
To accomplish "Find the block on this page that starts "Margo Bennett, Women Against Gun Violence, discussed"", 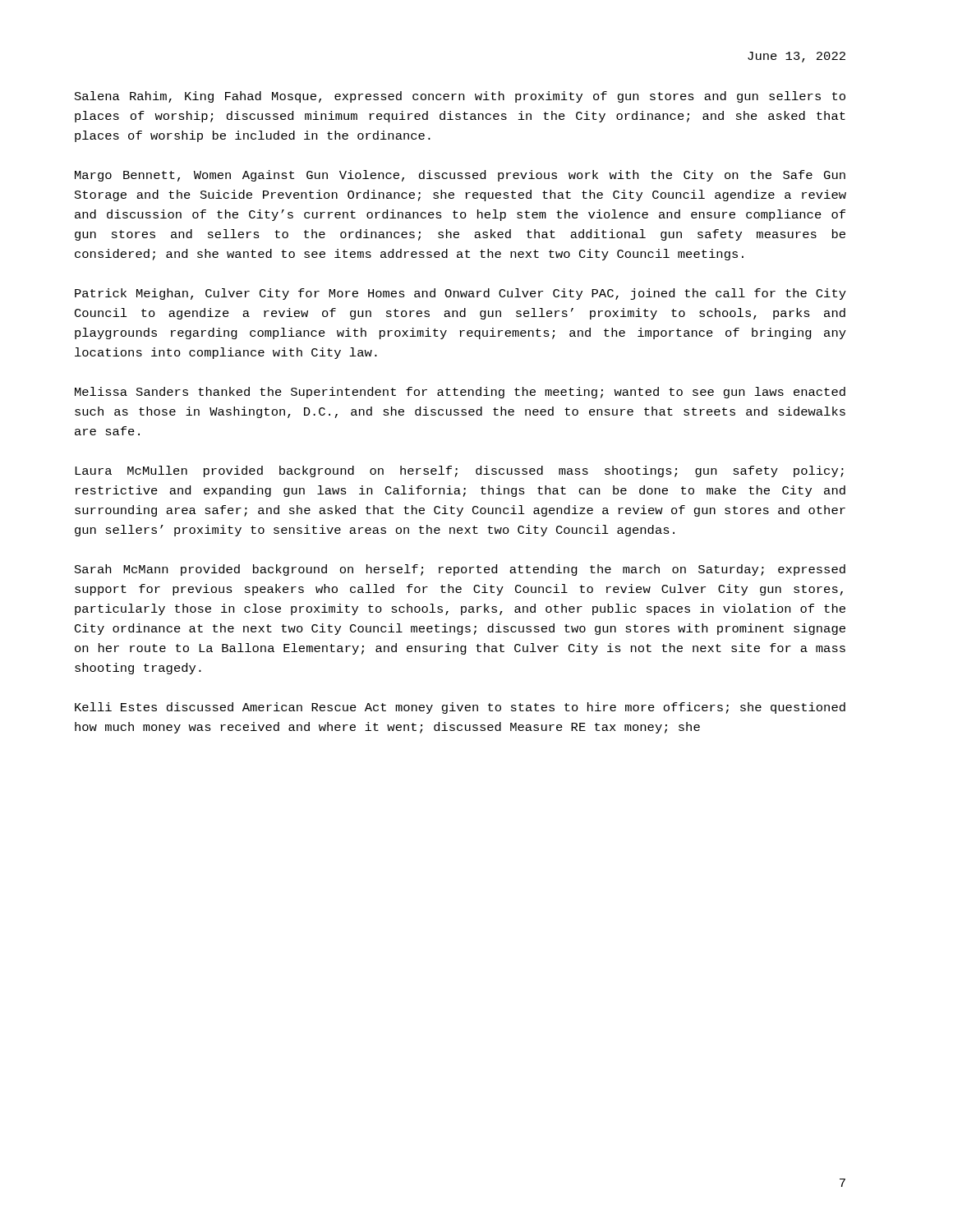I will tap(460, 215).
